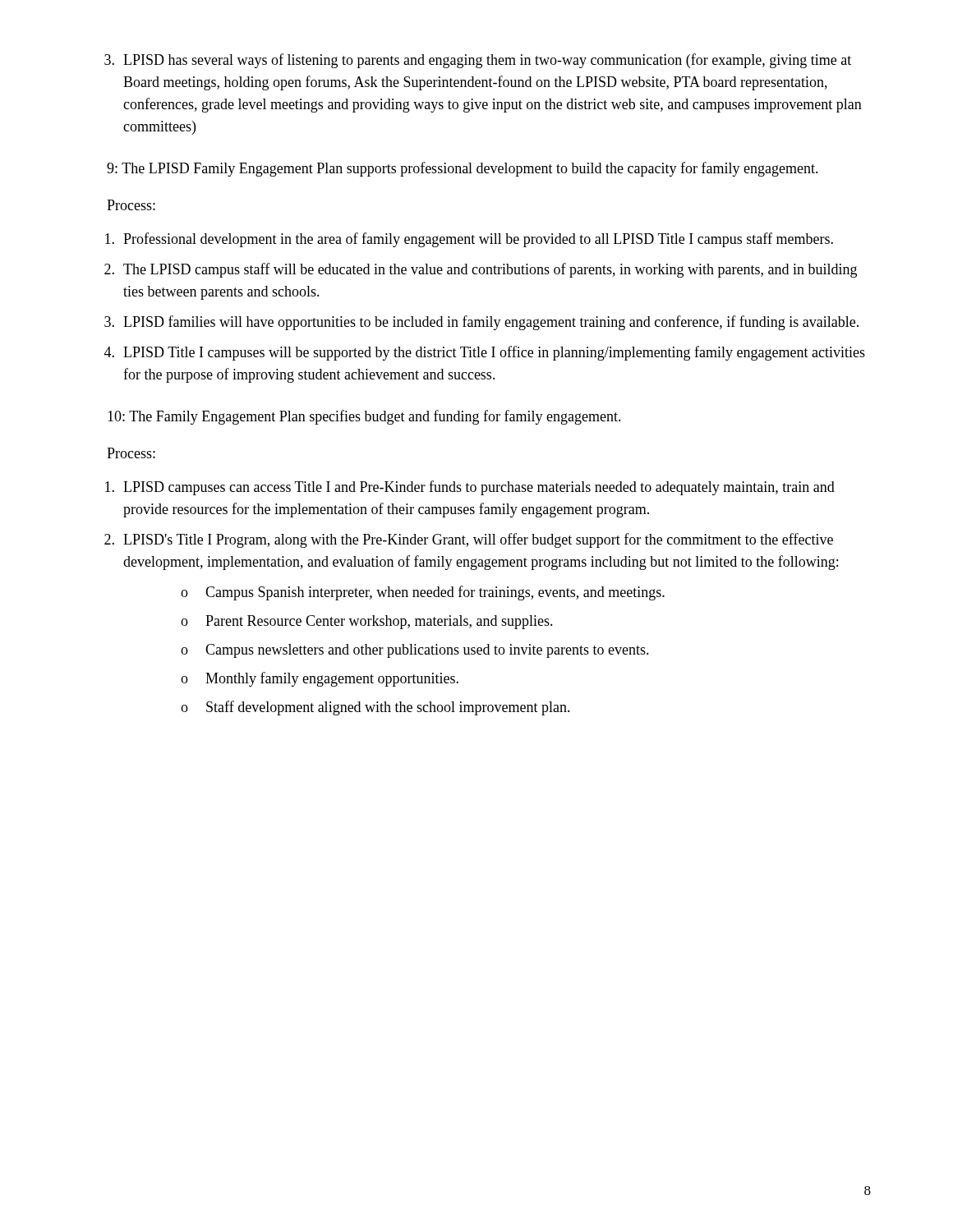Find the block on this page that starts "o Monthly family"

pos(320,679)
